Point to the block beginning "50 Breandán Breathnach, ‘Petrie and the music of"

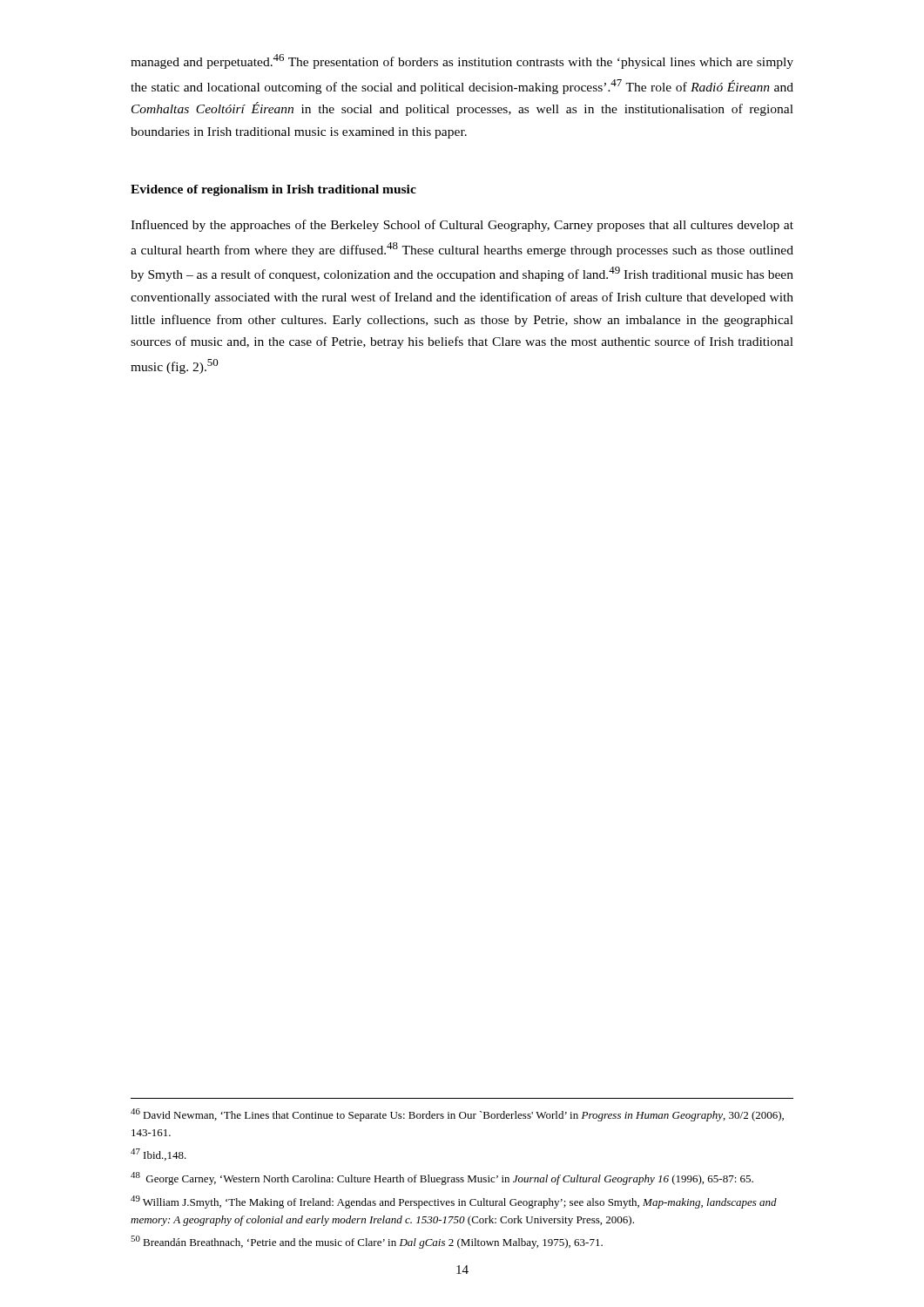[x=367, y=1241]
